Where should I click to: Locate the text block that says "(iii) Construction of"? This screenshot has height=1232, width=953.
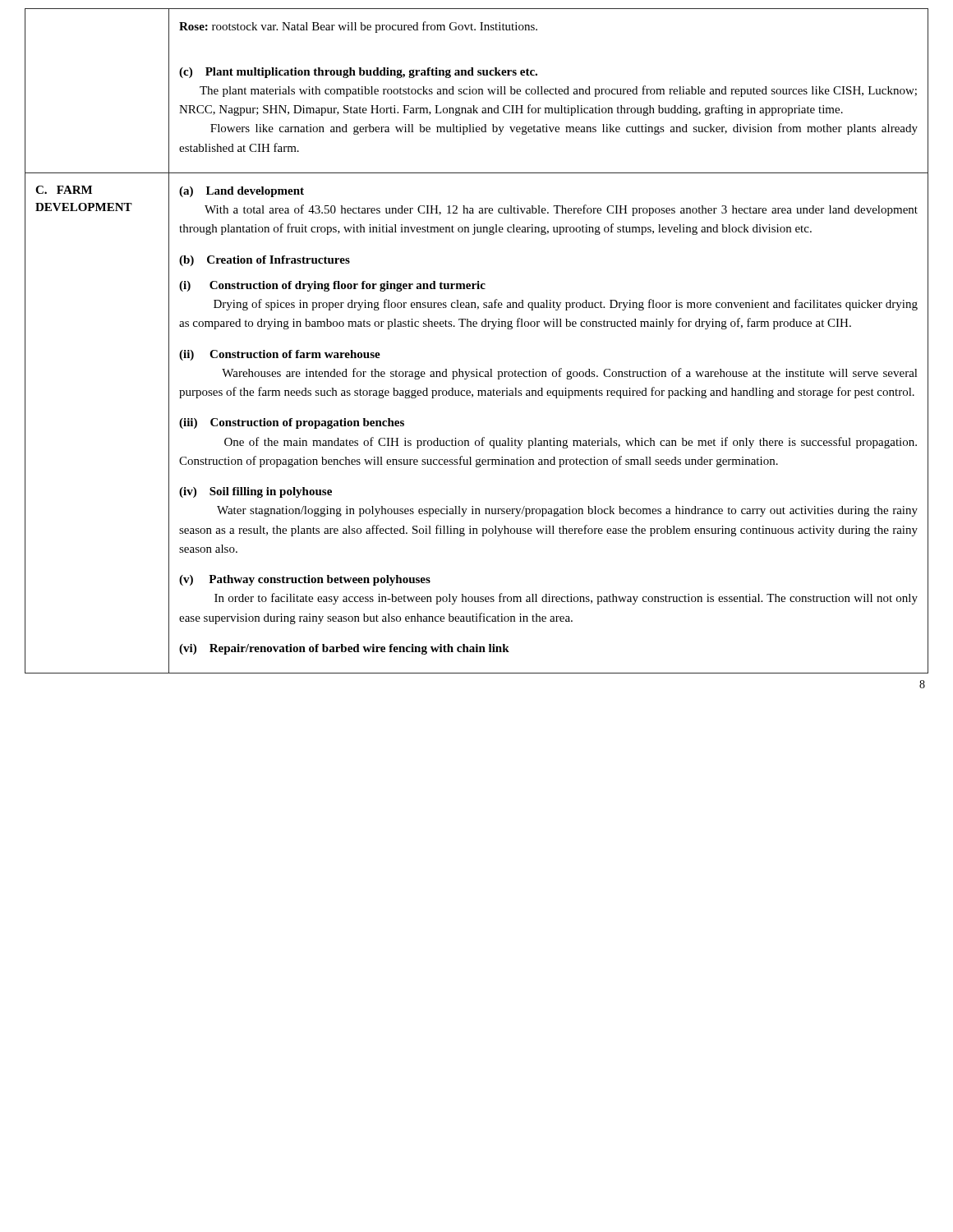click(x=548, y=442)
